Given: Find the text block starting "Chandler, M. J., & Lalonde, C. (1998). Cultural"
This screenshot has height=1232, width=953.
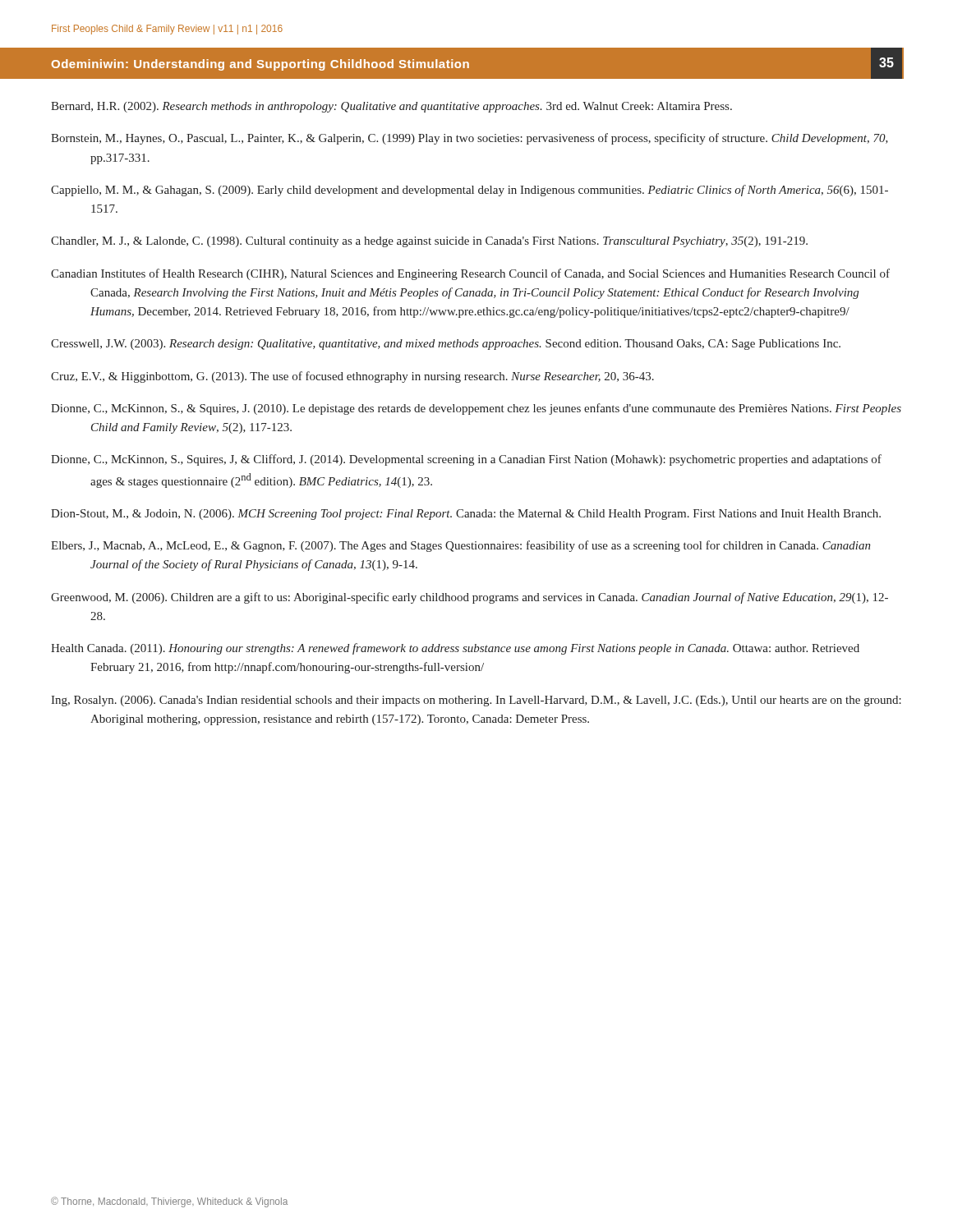Looking at the screenshot, I should click(x=430, y=241).
